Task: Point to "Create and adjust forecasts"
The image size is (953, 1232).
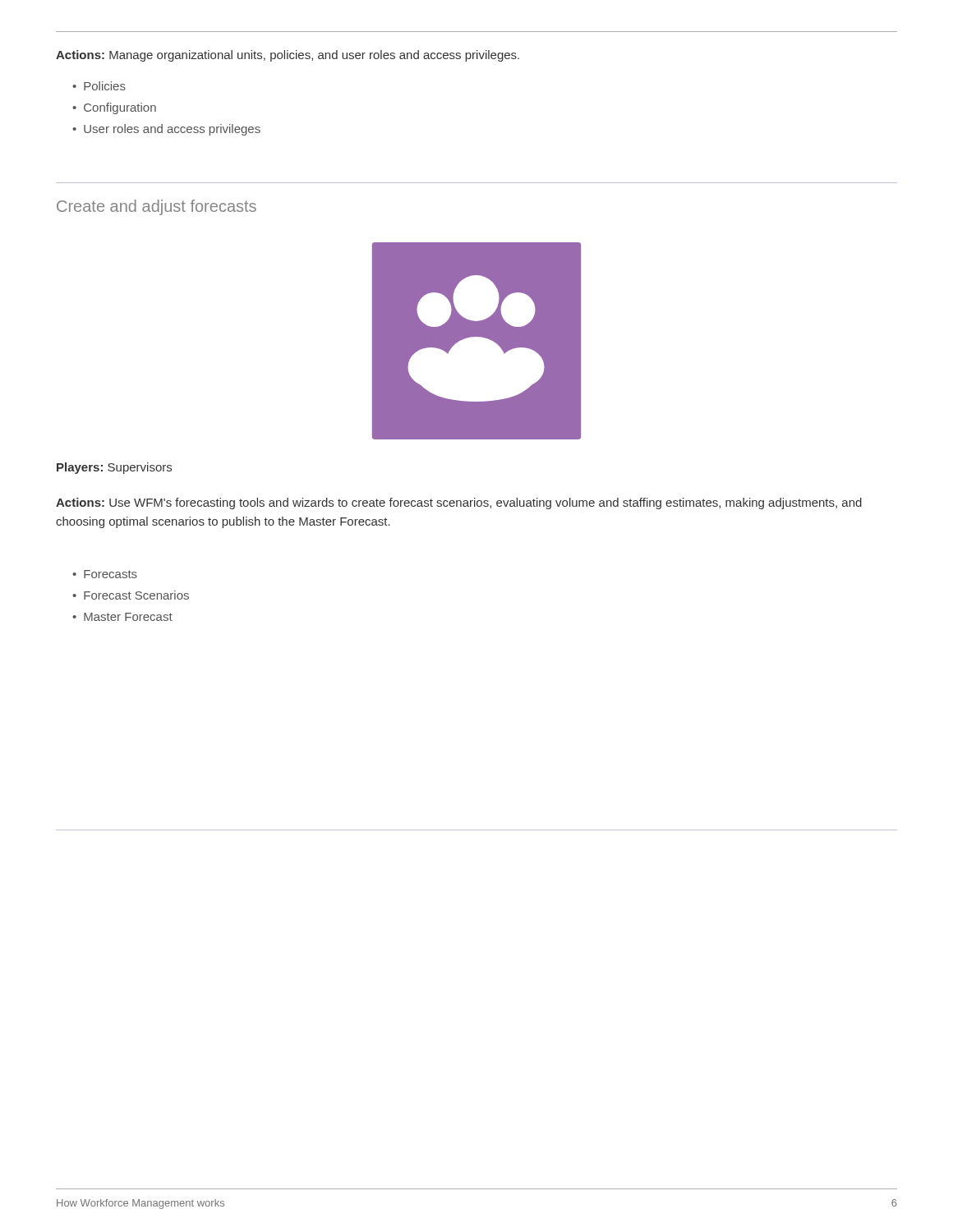Action: pos(156,206)
